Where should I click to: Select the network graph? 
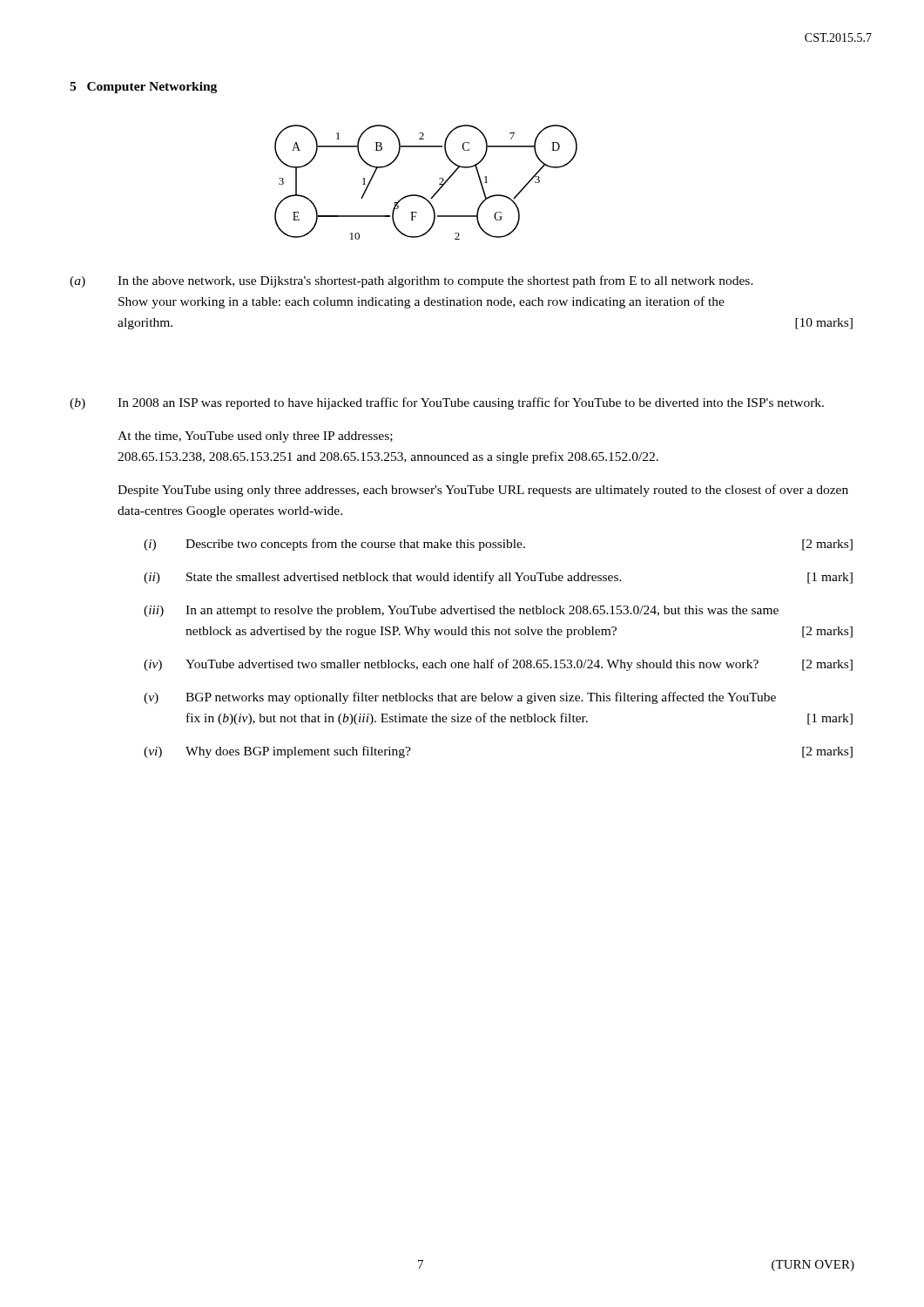click(x=462, y=183)
